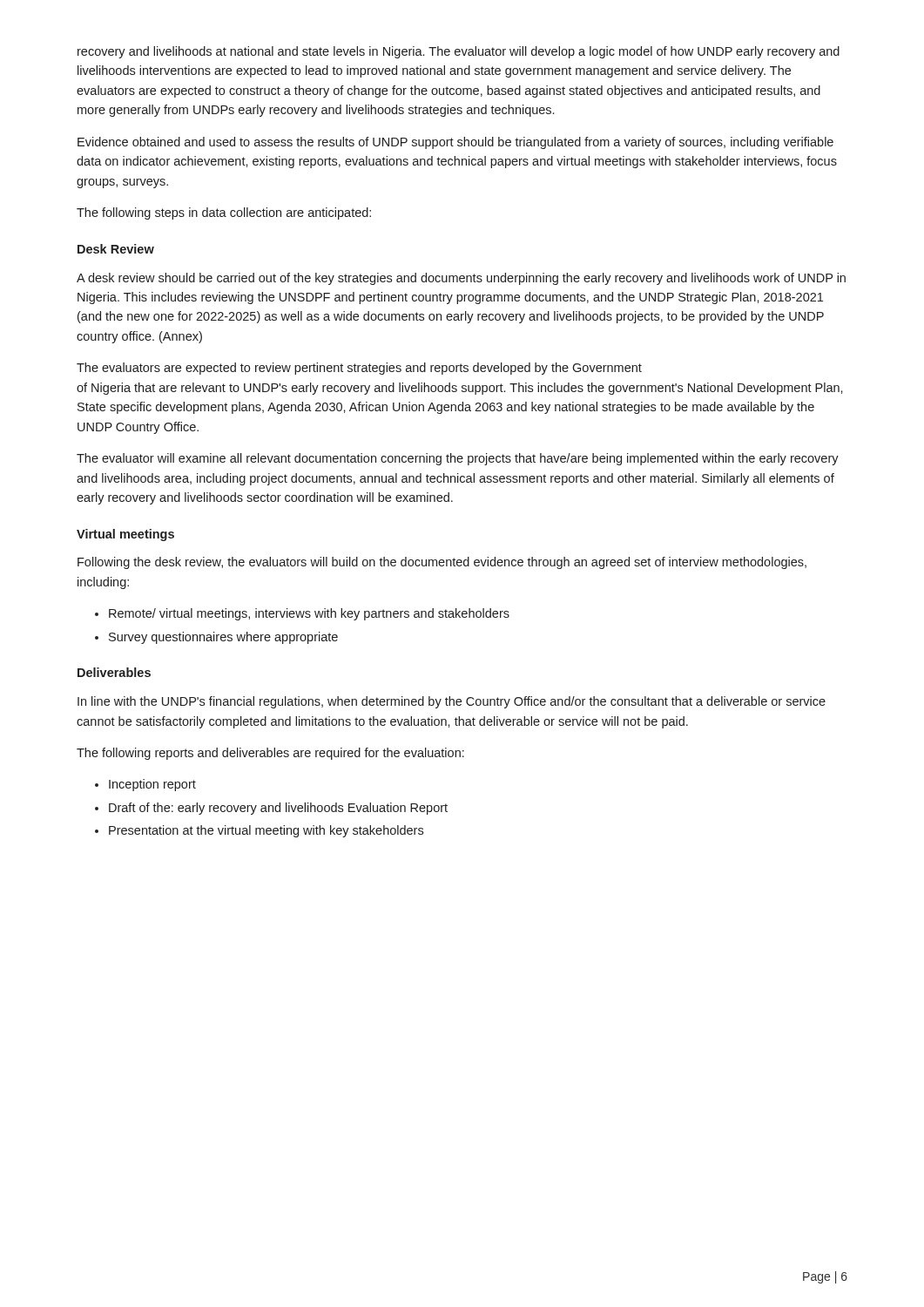Locate the block of text that opens with "Evidence obtained and used to assess"
The height and width of the screenshot is (1307, 924).
pos(457,161)
